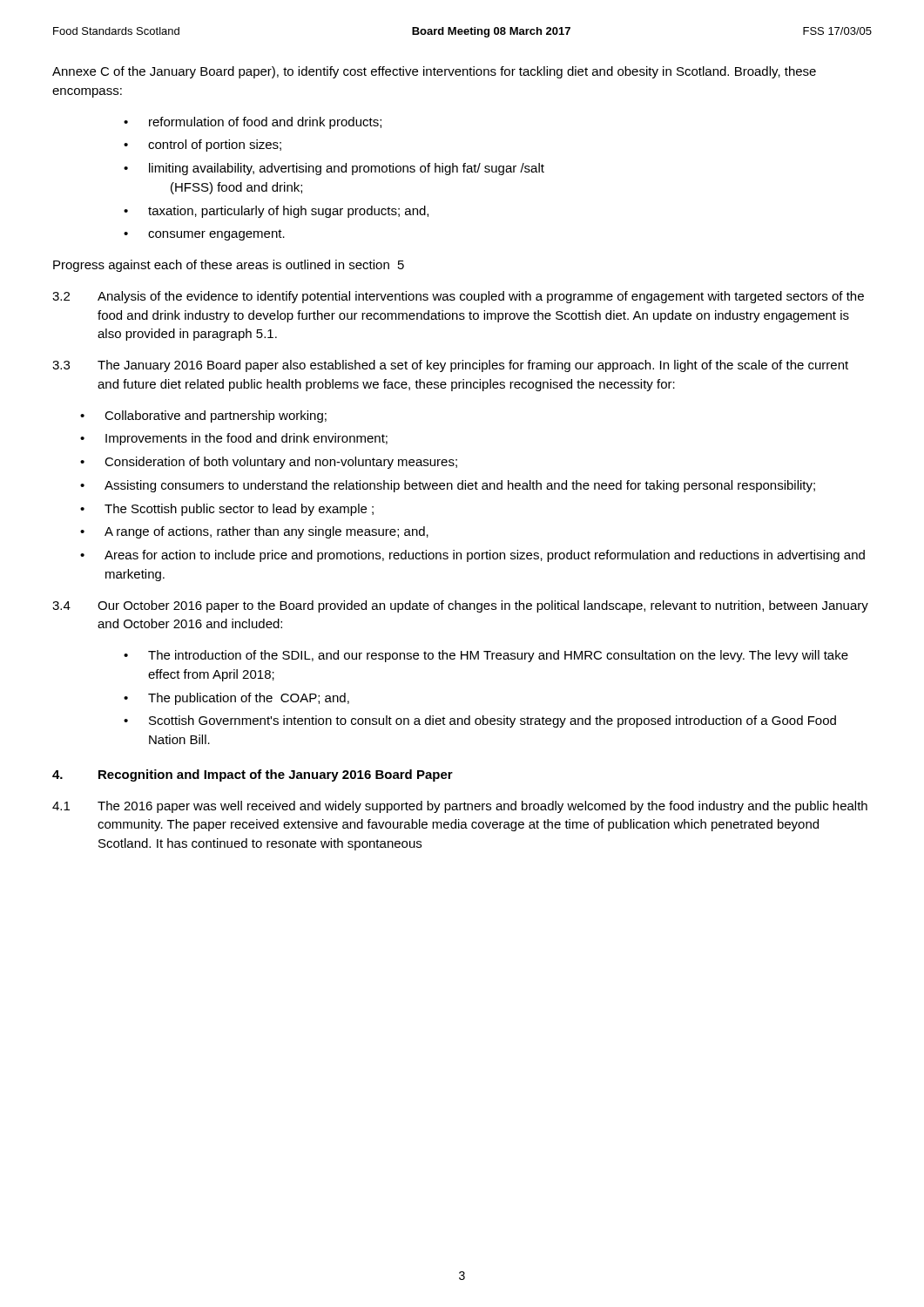Locate the list item that reads "limiting availability, advertising"
Screen dimensions: 1307x924
(x=346, y=177)
